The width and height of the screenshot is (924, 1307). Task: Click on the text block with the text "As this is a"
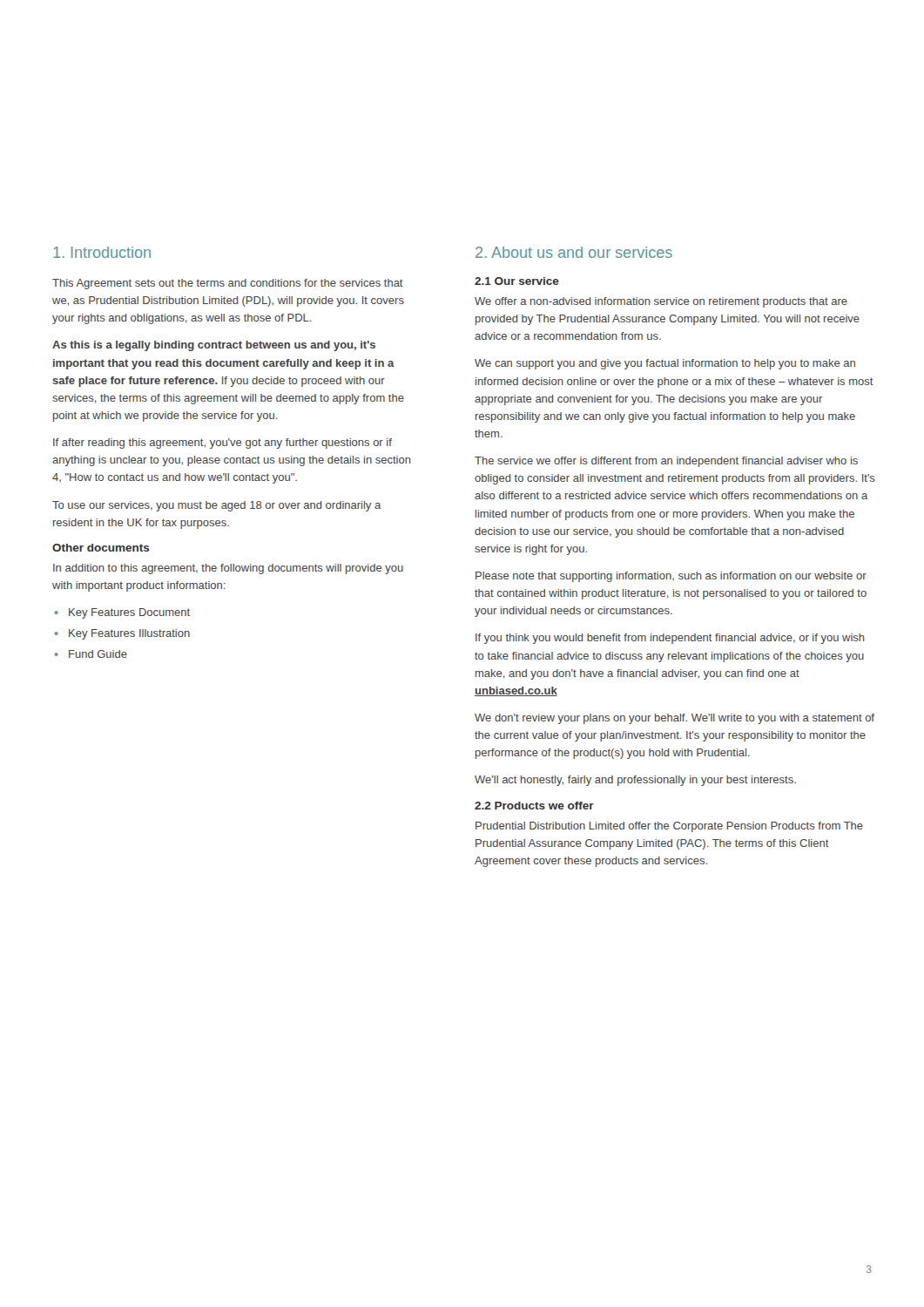pos(235,381)
